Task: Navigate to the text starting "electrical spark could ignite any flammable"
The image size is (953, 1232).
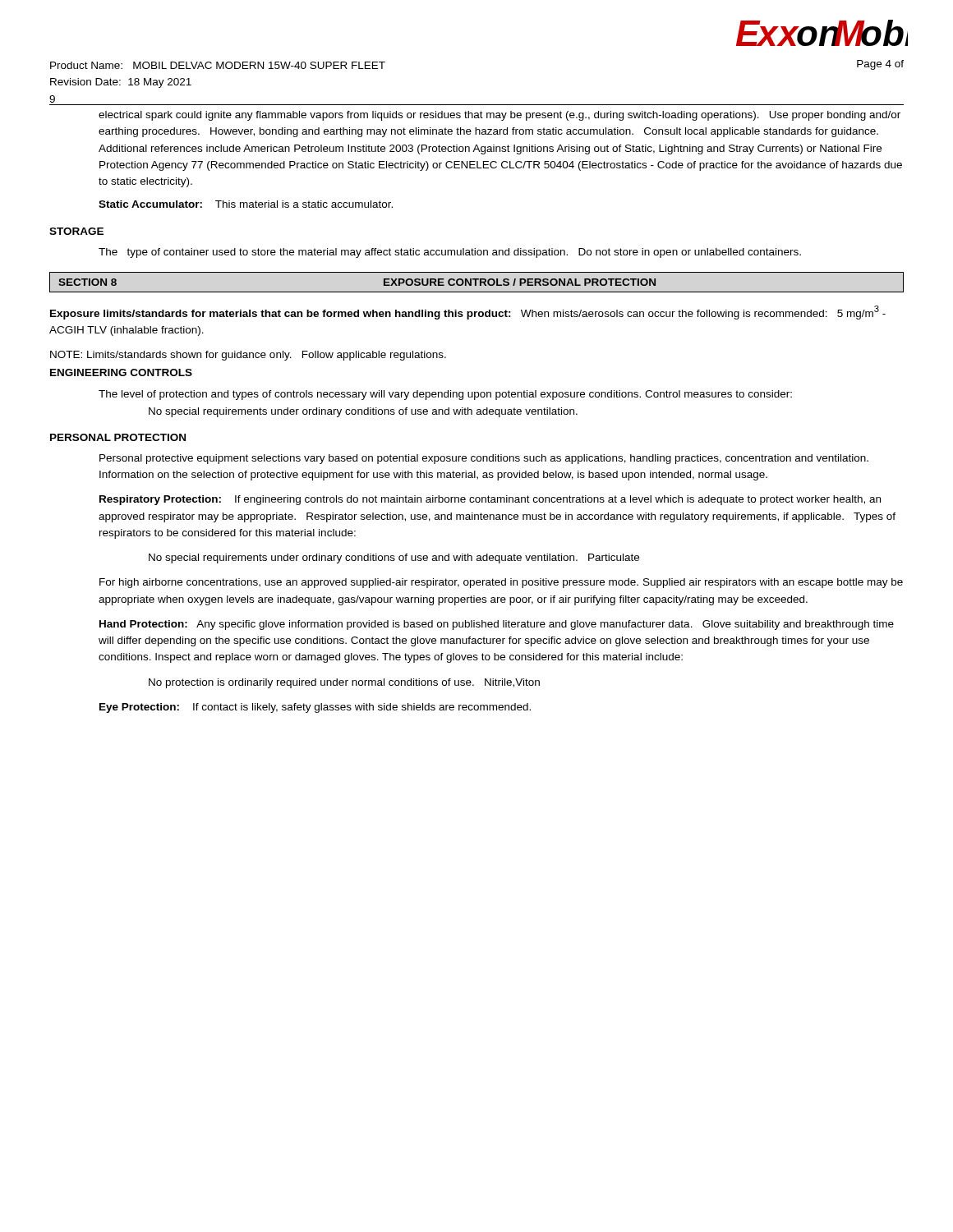Action: point(501,148)
